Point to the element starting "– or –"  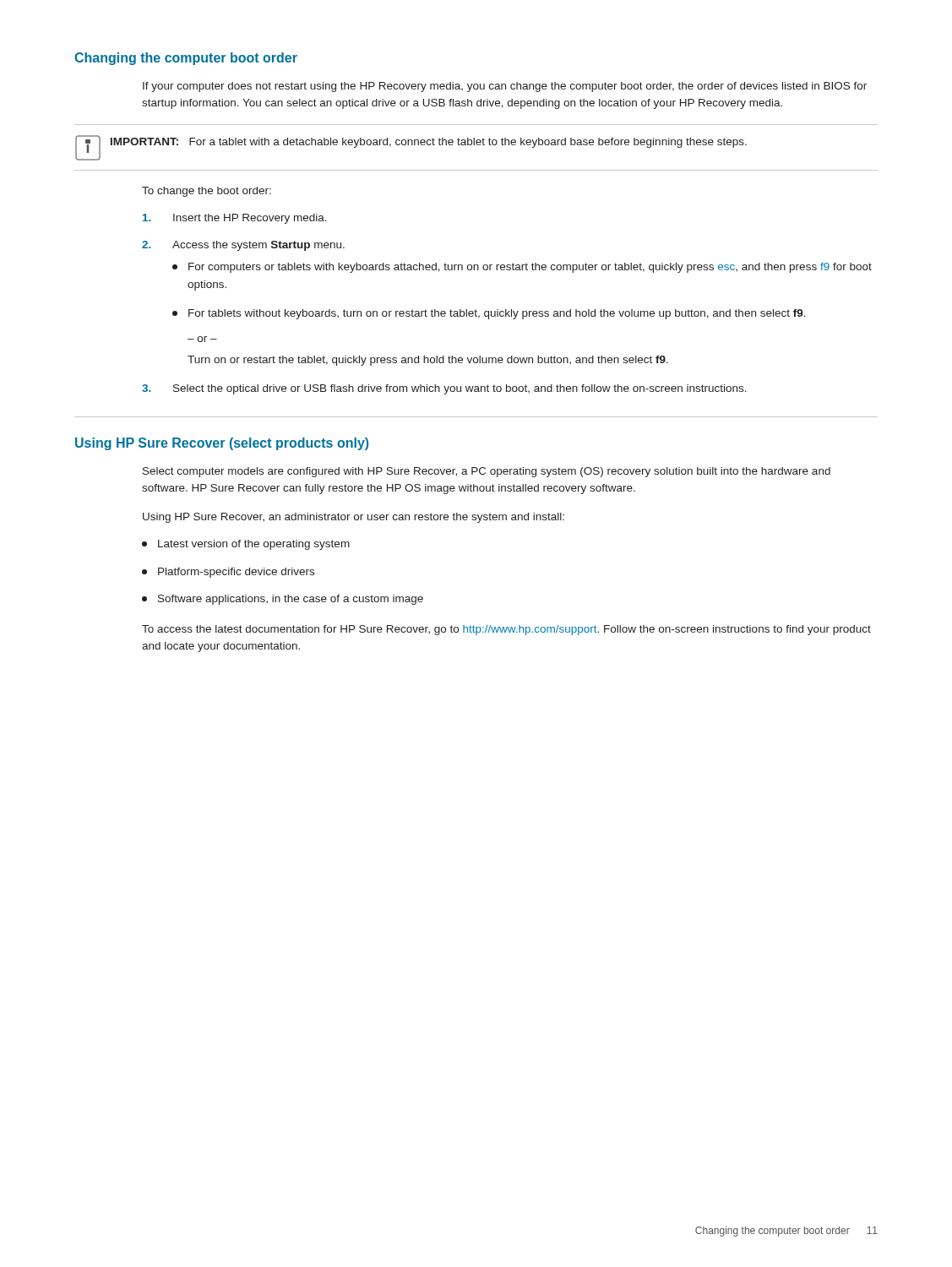[x=202, y=338]
